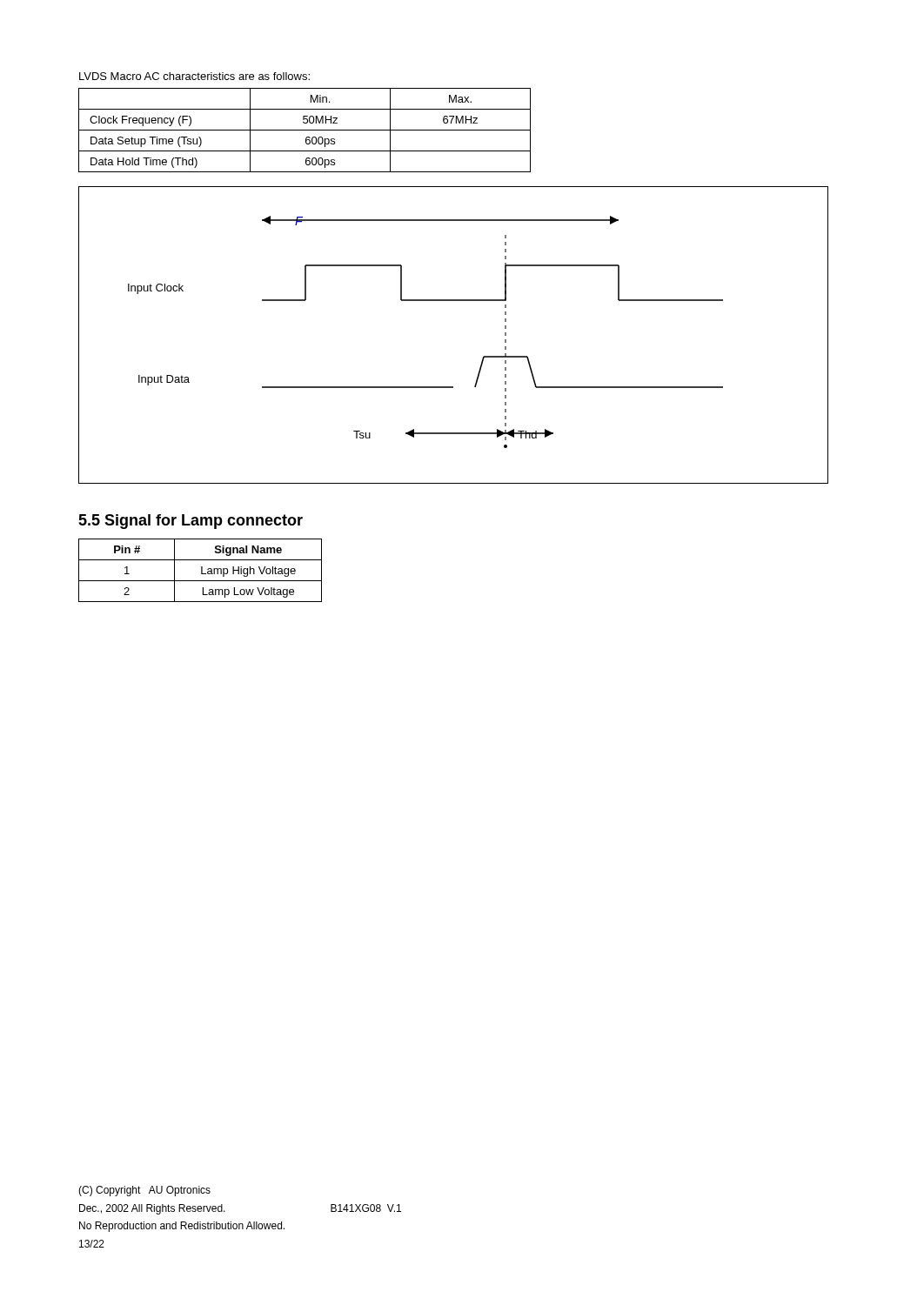Select the section header with the text "5.5 Signal for Lamp connector"
The width and height of the screenshot is (924, 1305).
(191, 520)
